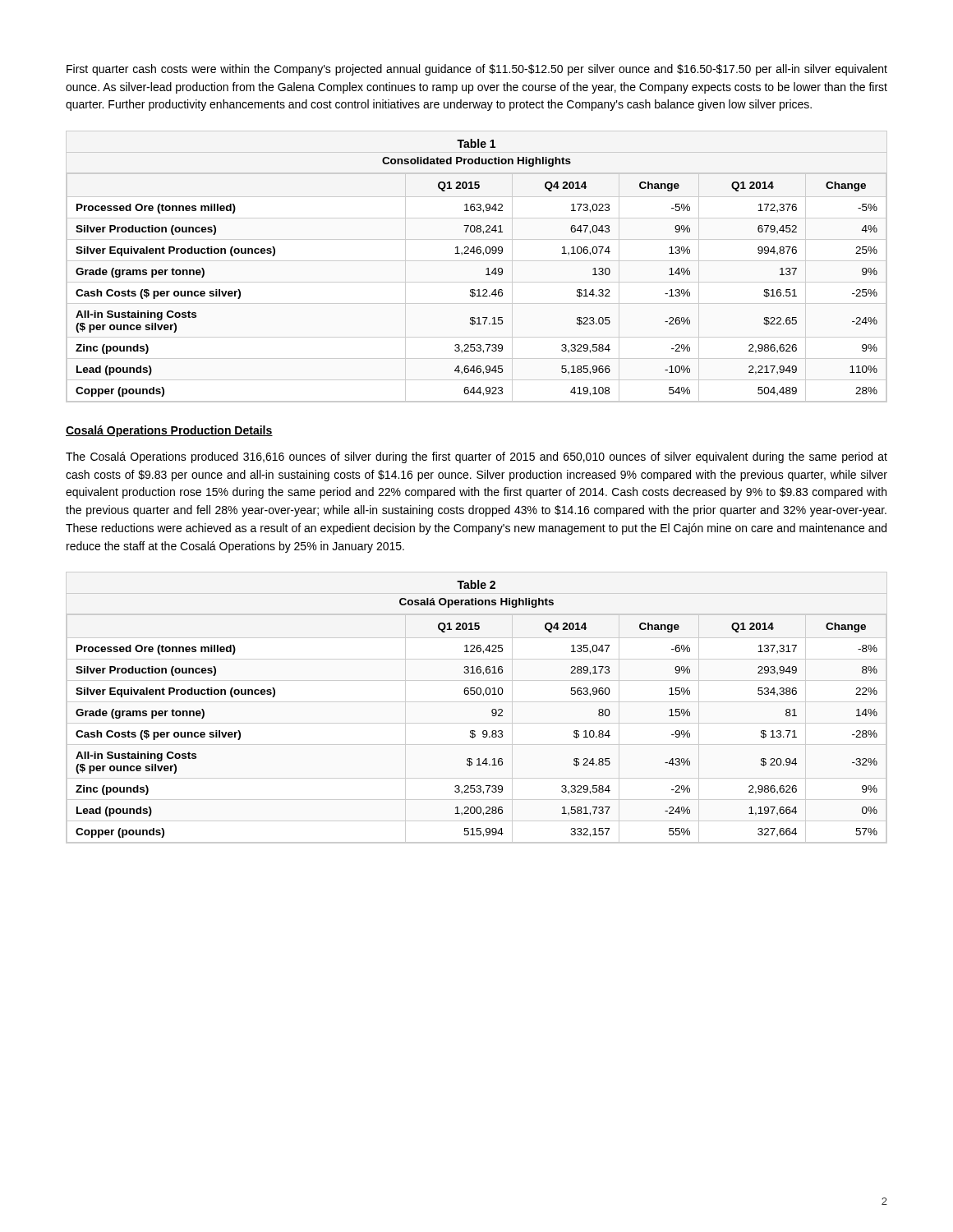Find the block on this page that starts "The Cosalá Operations produced 316,616 ounces of"
This screenshot has height=1232, width=953.
click(476, 502)
